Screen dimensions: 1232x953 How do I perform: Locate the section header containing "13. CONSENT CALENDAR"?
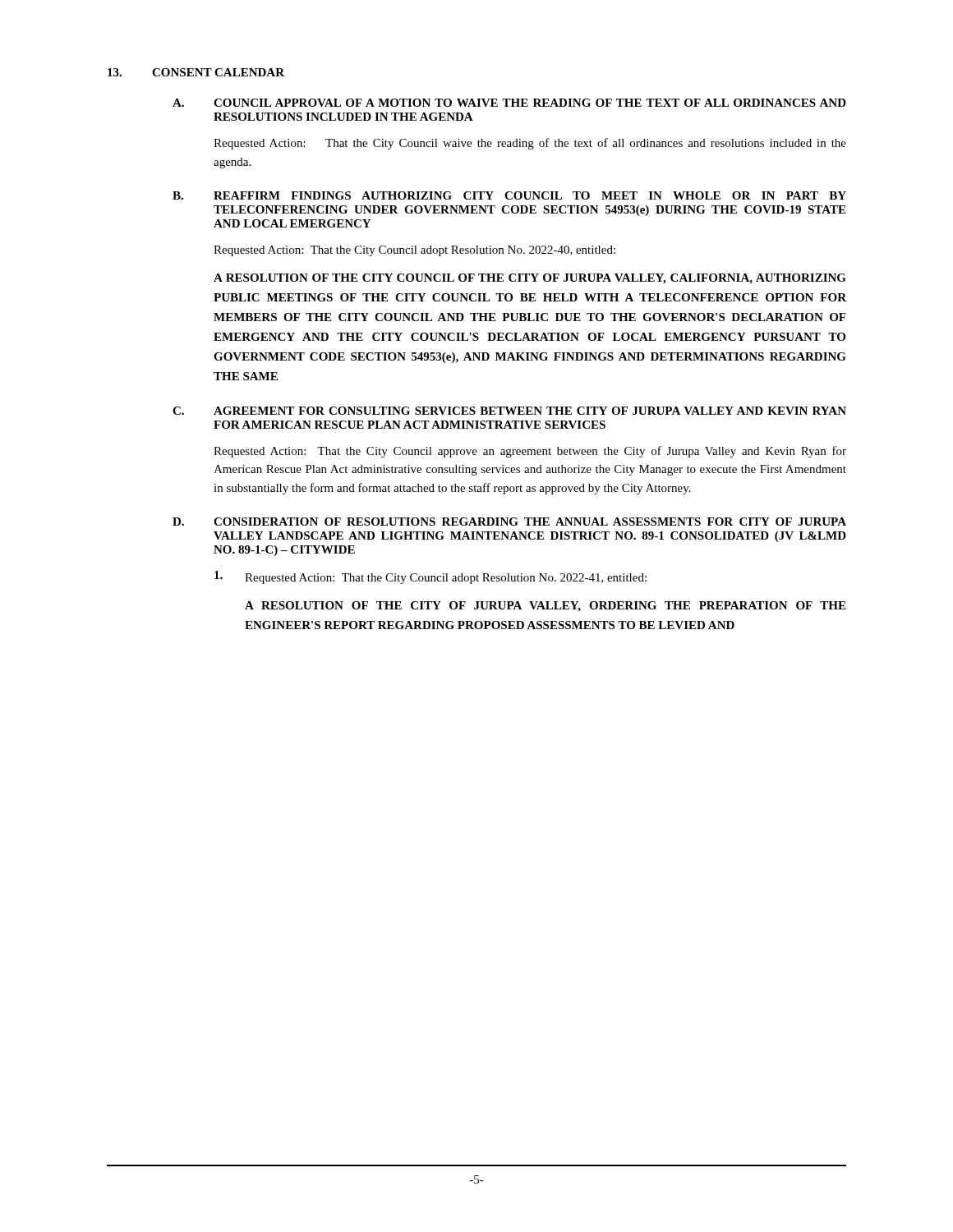click(x=196, y=73)
